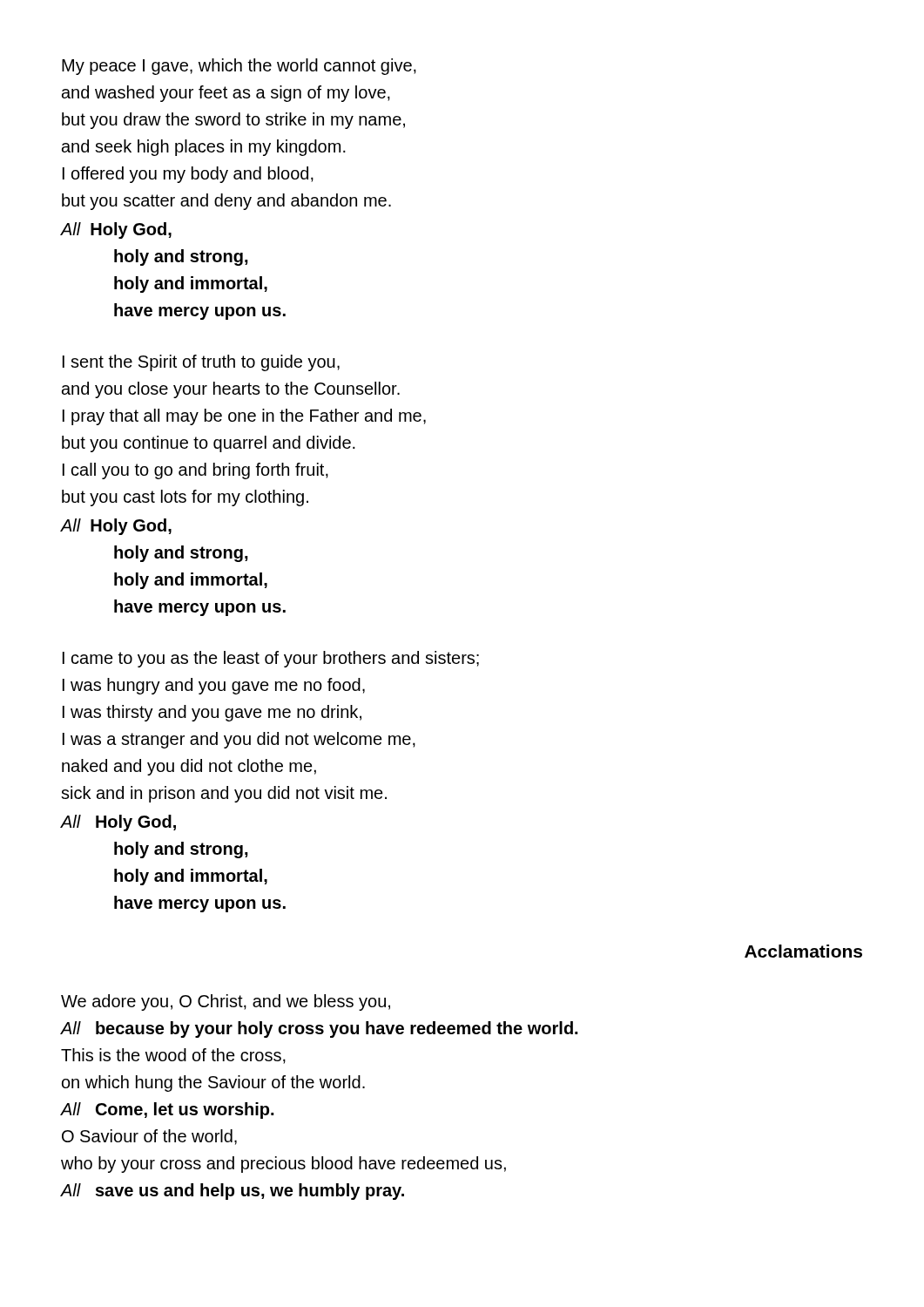Select a section header

coord(804,951)
